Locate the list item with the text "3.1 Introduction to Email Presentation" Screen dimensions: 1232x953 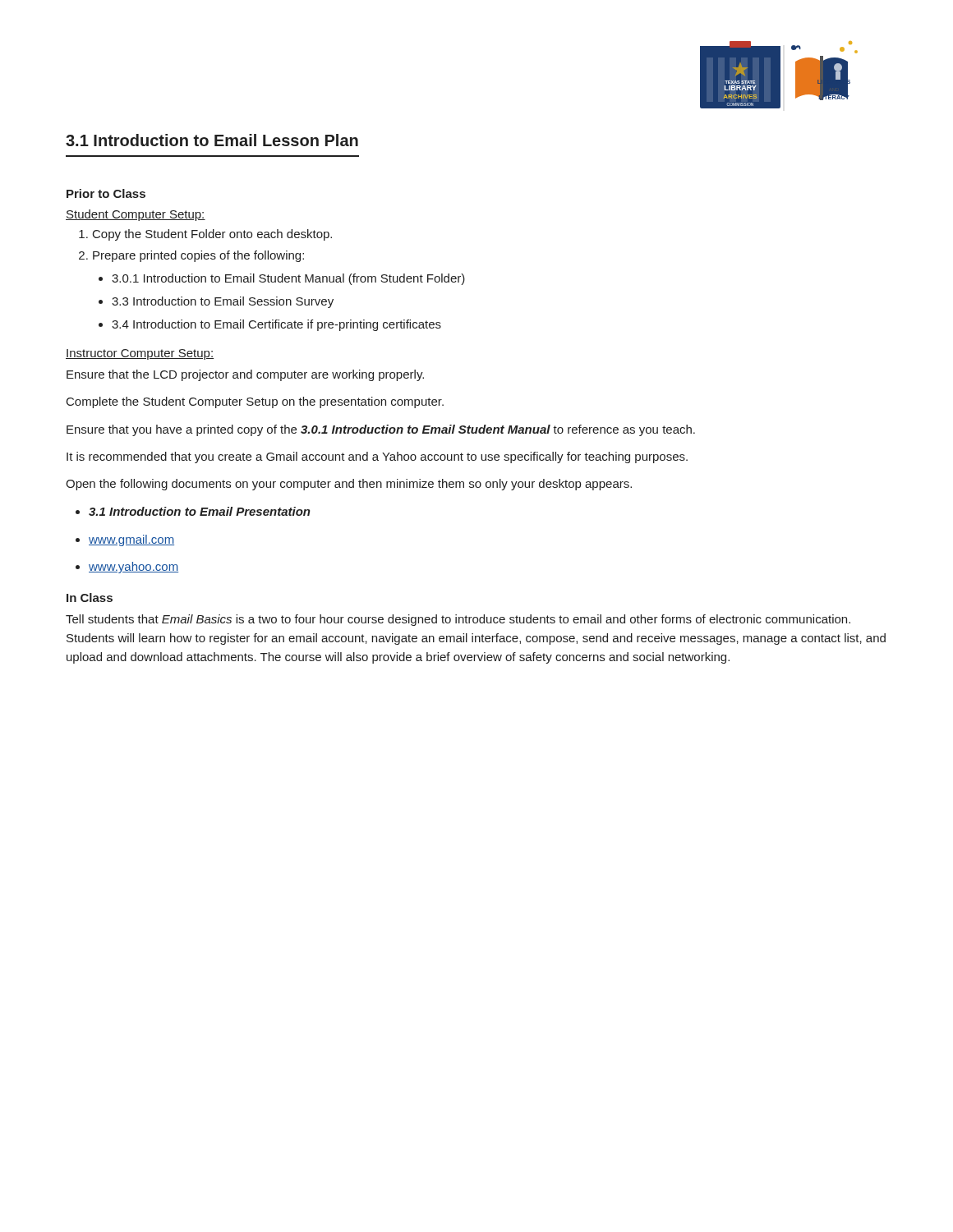(x=200, y=511)
